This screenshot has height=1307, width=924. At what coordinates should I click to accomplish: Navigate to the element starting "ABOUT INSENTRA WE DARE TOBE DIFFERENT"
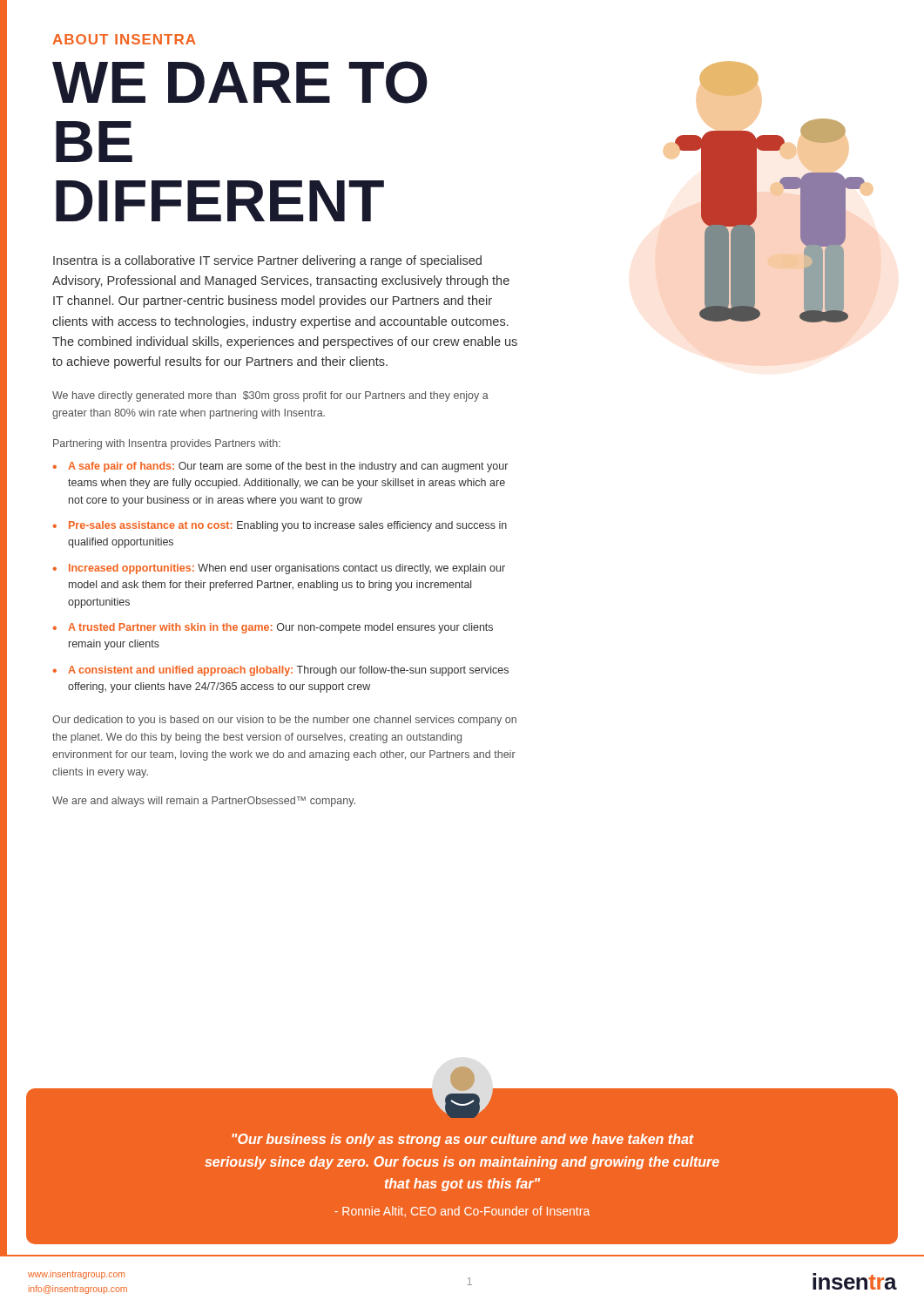[124, 39]
